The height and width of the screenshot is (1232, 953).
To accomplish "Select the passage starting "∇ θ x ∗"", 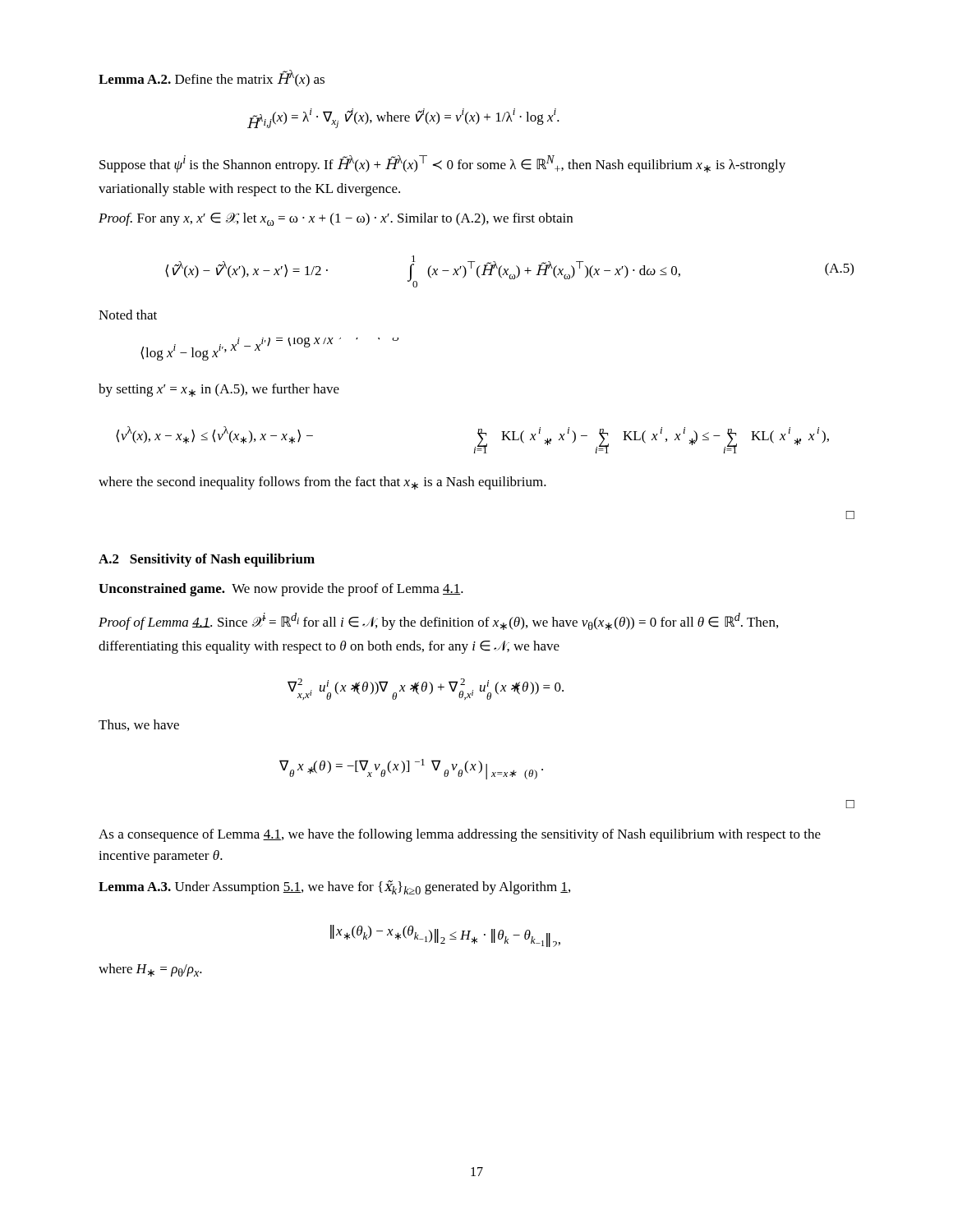I will (x=476, y=765).
